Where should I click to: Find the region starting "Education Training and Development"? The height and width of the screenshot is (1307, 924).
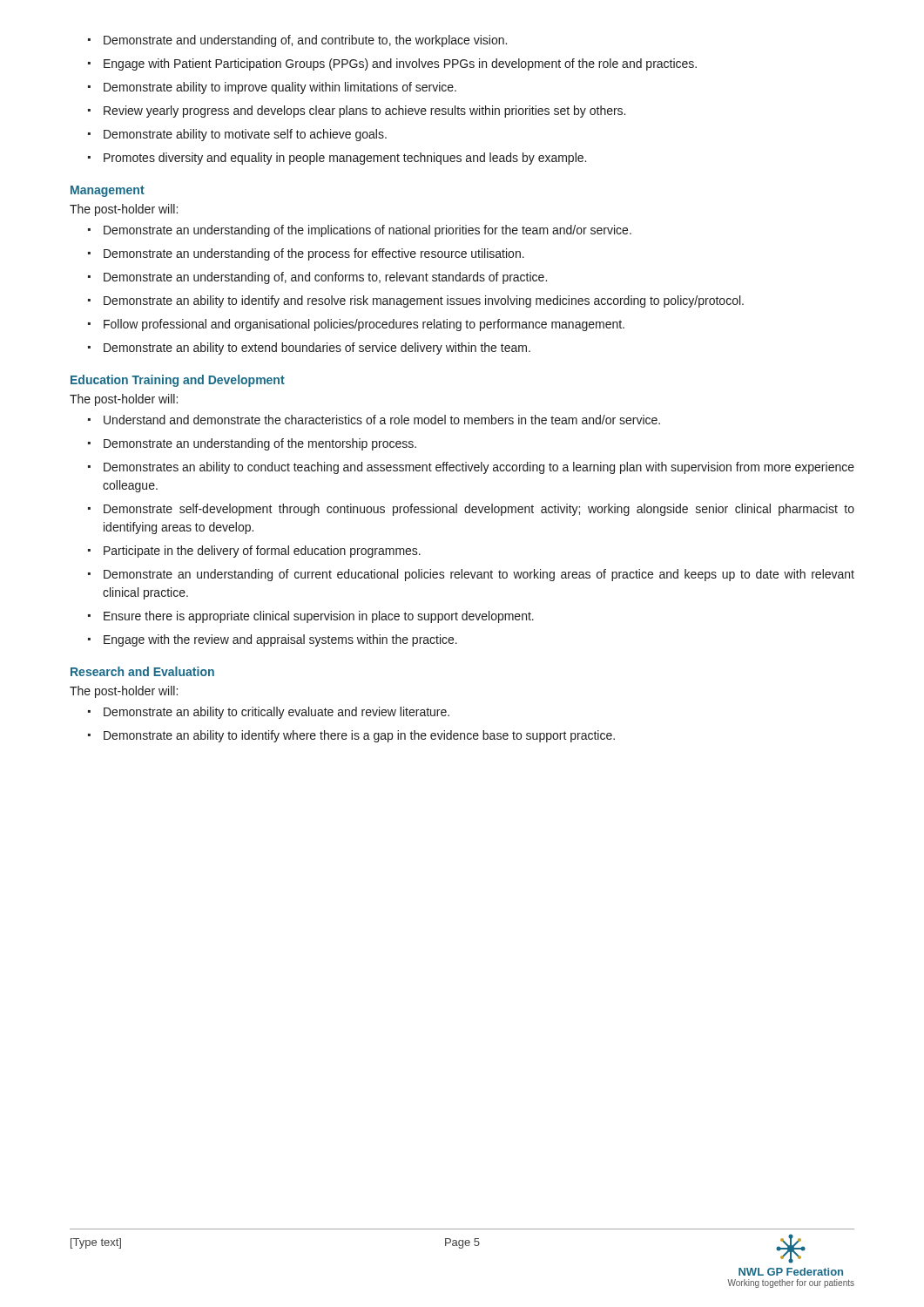tap(177, 380)
